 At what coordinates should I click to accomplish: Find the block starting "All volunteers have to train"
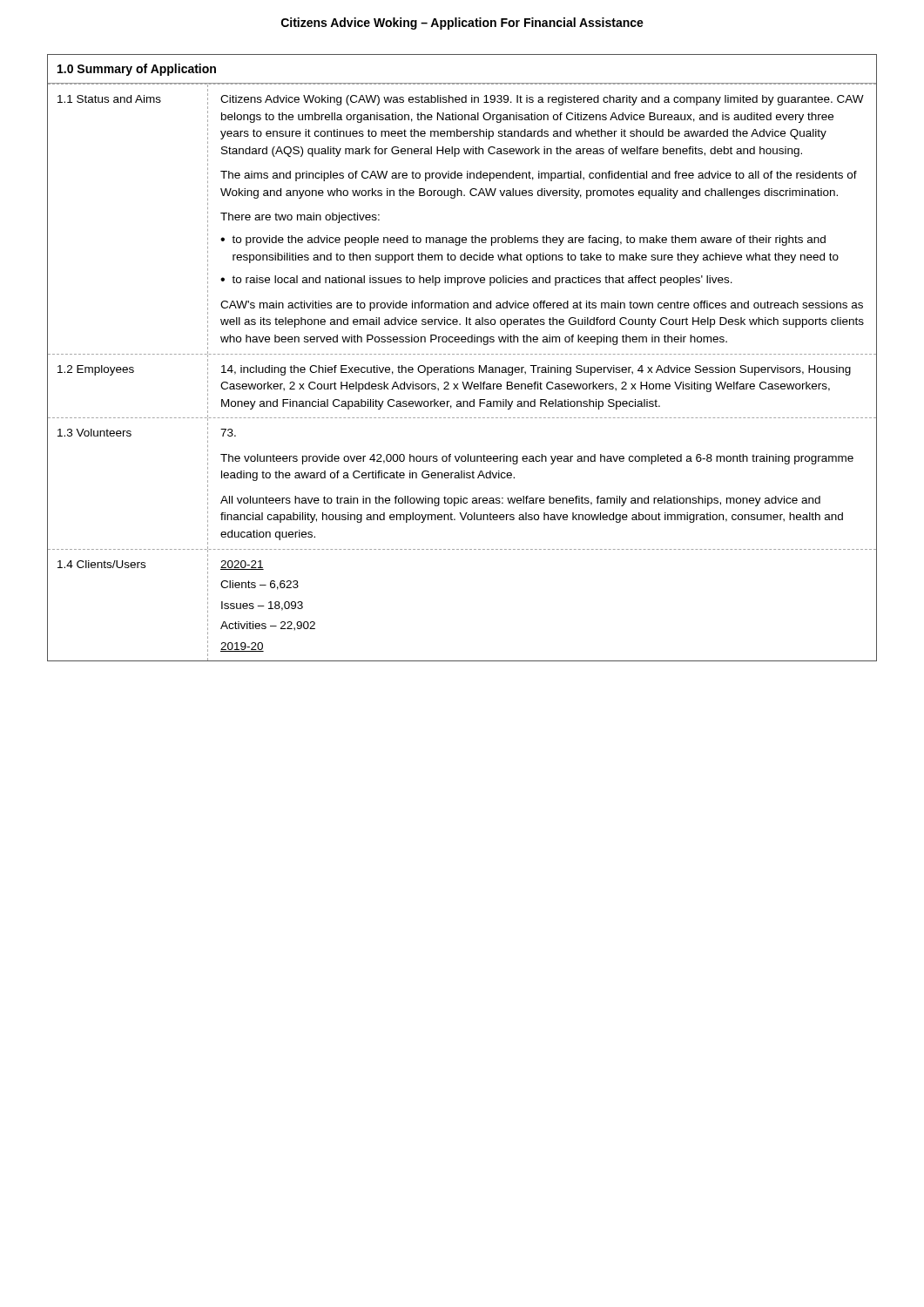click(532, 517)
